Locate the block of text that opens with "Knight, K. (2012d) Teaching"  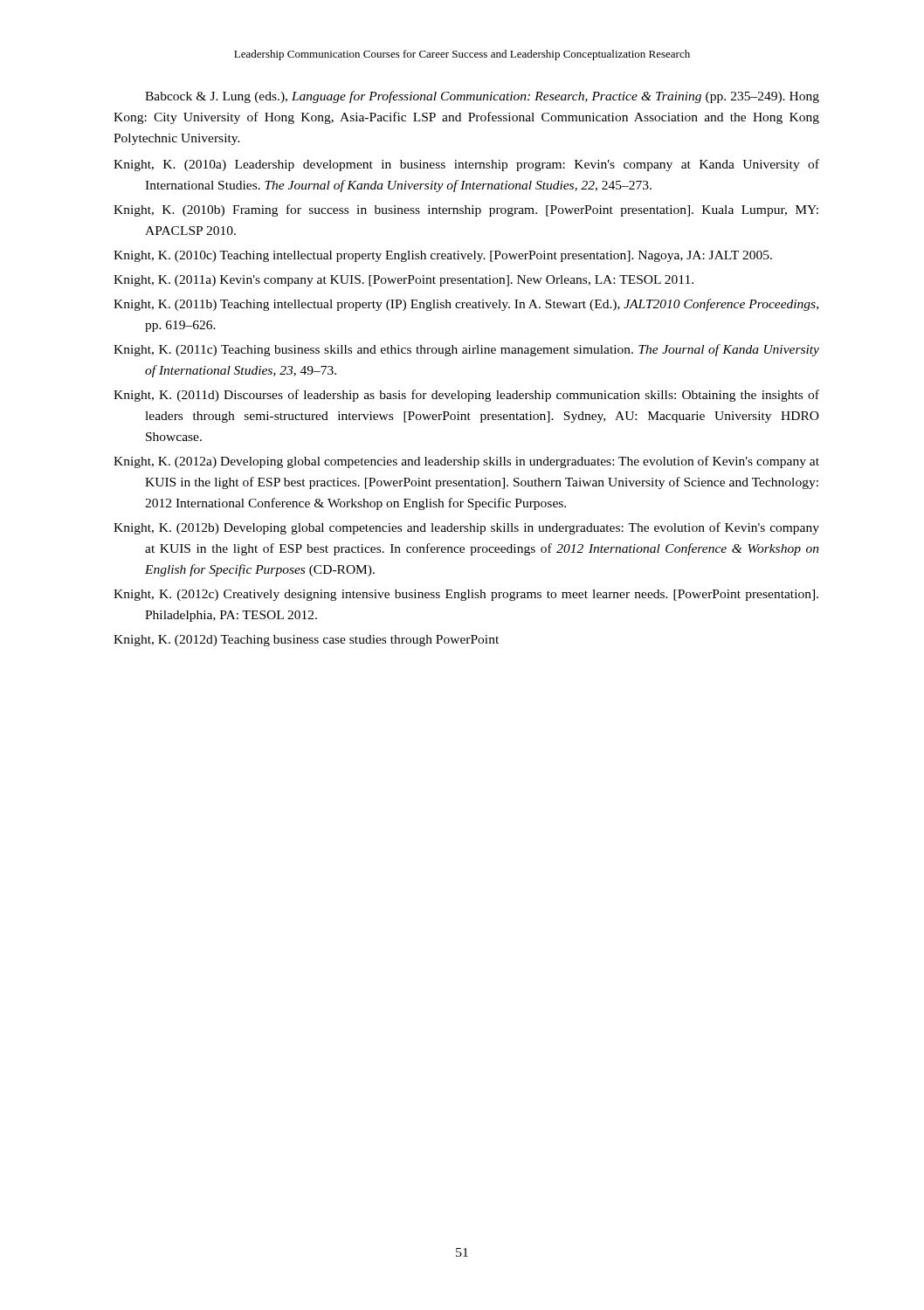[x=306, y=639]
